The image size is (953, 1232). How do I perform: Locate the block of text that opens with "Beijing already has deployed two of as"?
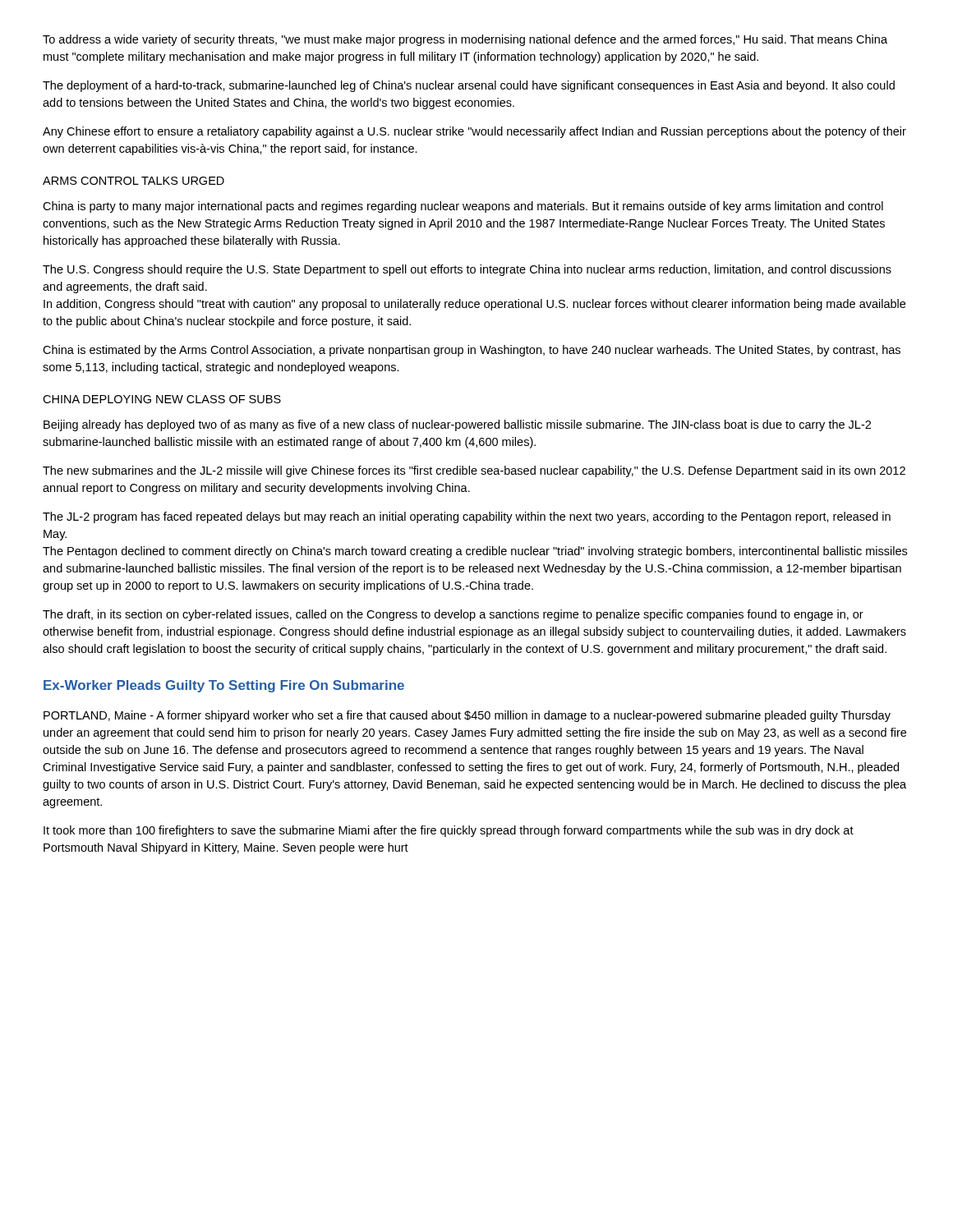457,433
